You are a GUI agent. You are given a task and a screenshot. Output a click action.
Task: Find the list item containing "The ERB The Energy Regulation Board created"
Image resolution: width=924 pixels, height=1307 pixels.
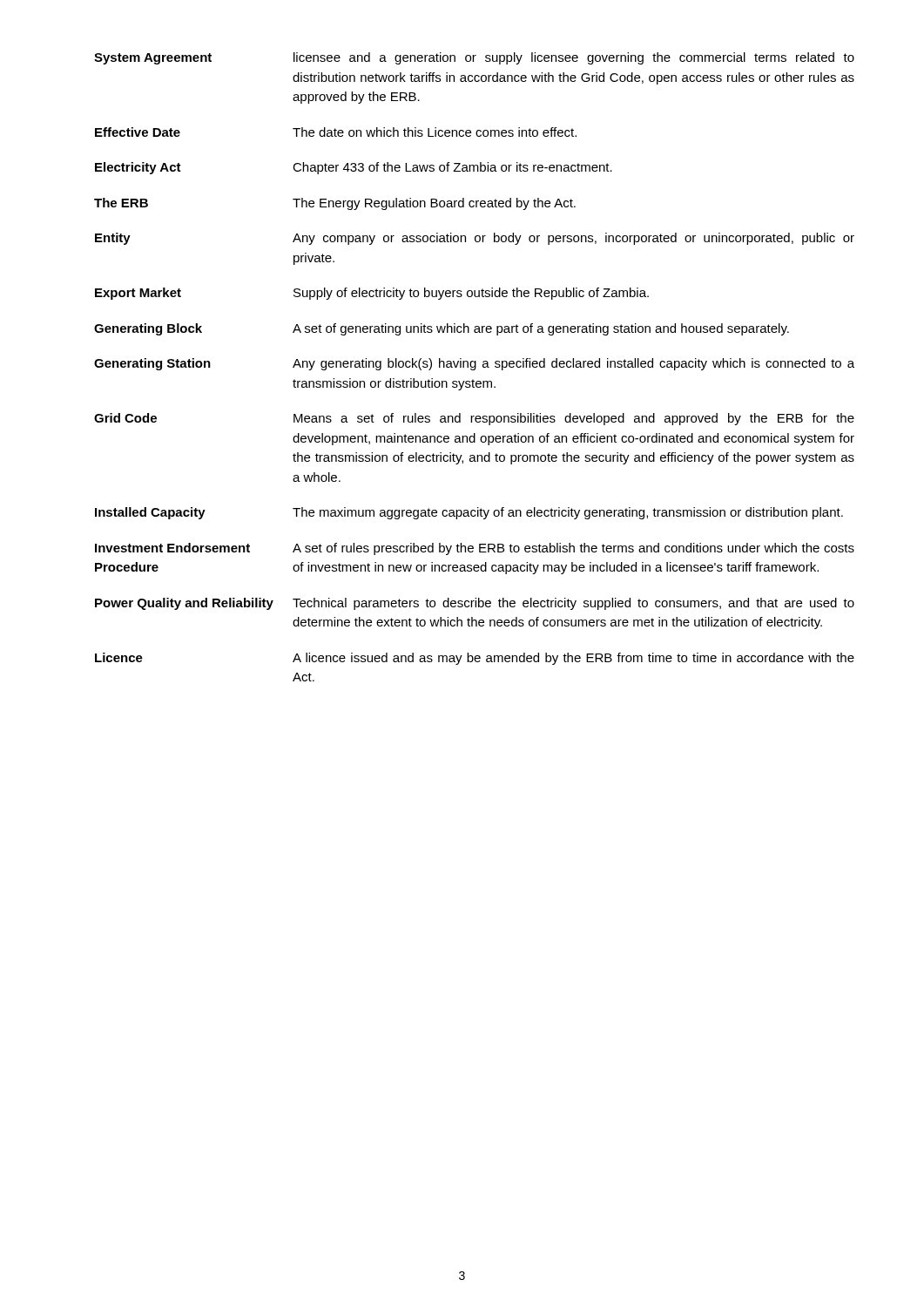(474, 203)
